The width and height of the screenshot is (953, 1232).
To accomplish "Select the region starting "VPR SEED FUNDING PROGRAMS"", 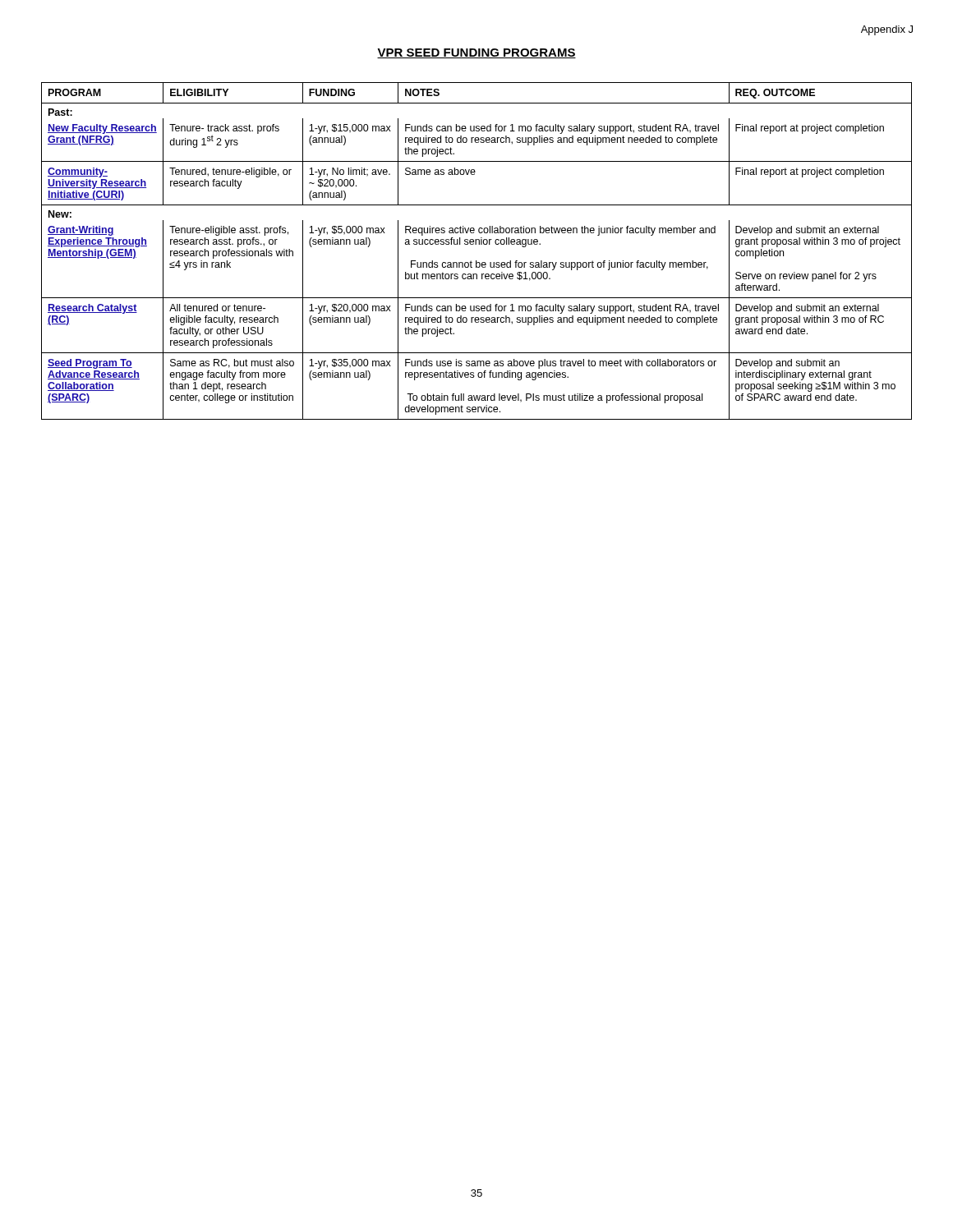I will [476, 52].
